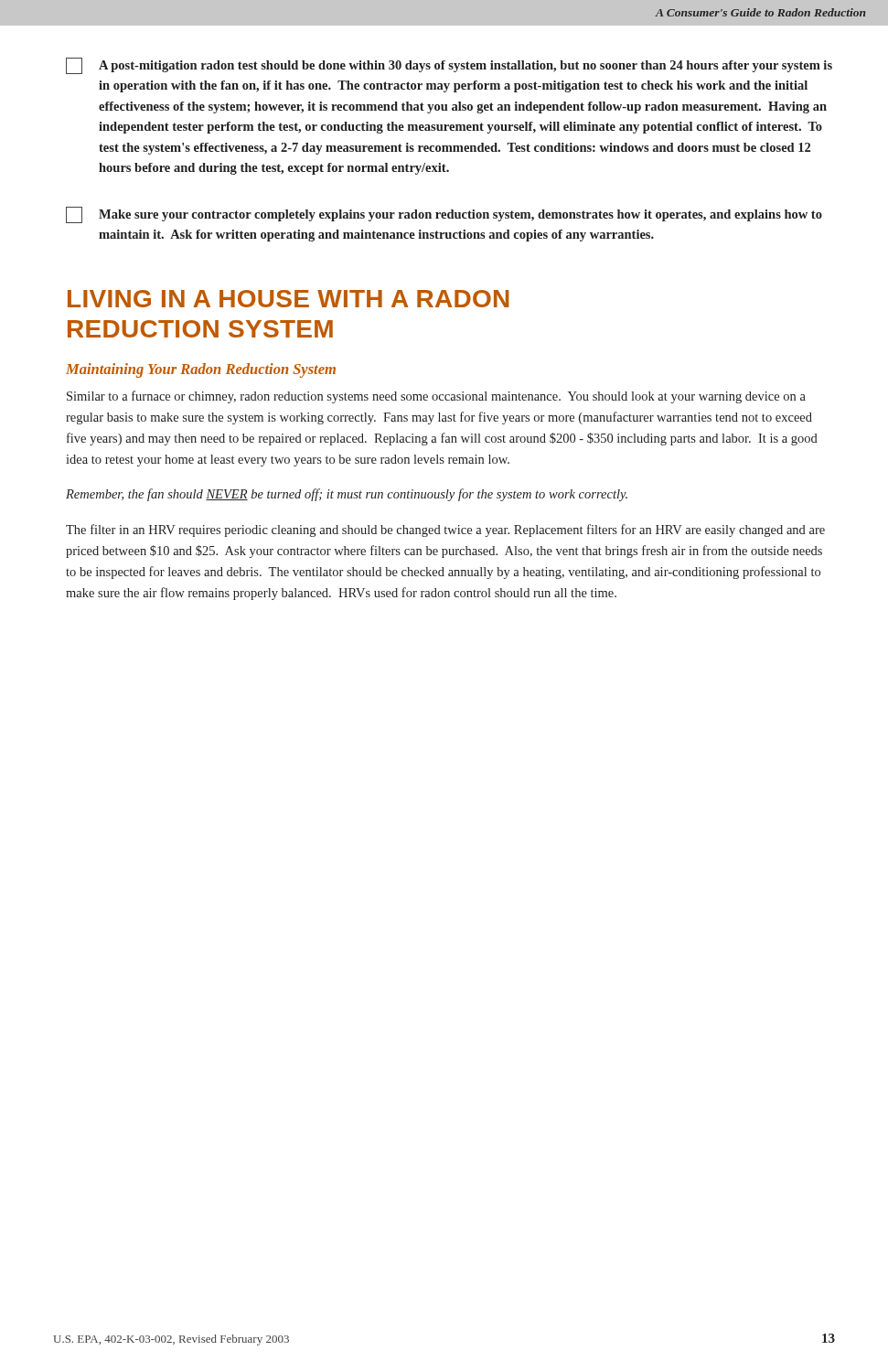
Task: Point to the text block starting "A post-mitigation radon test should"
Action: click(x=450, y=117)
